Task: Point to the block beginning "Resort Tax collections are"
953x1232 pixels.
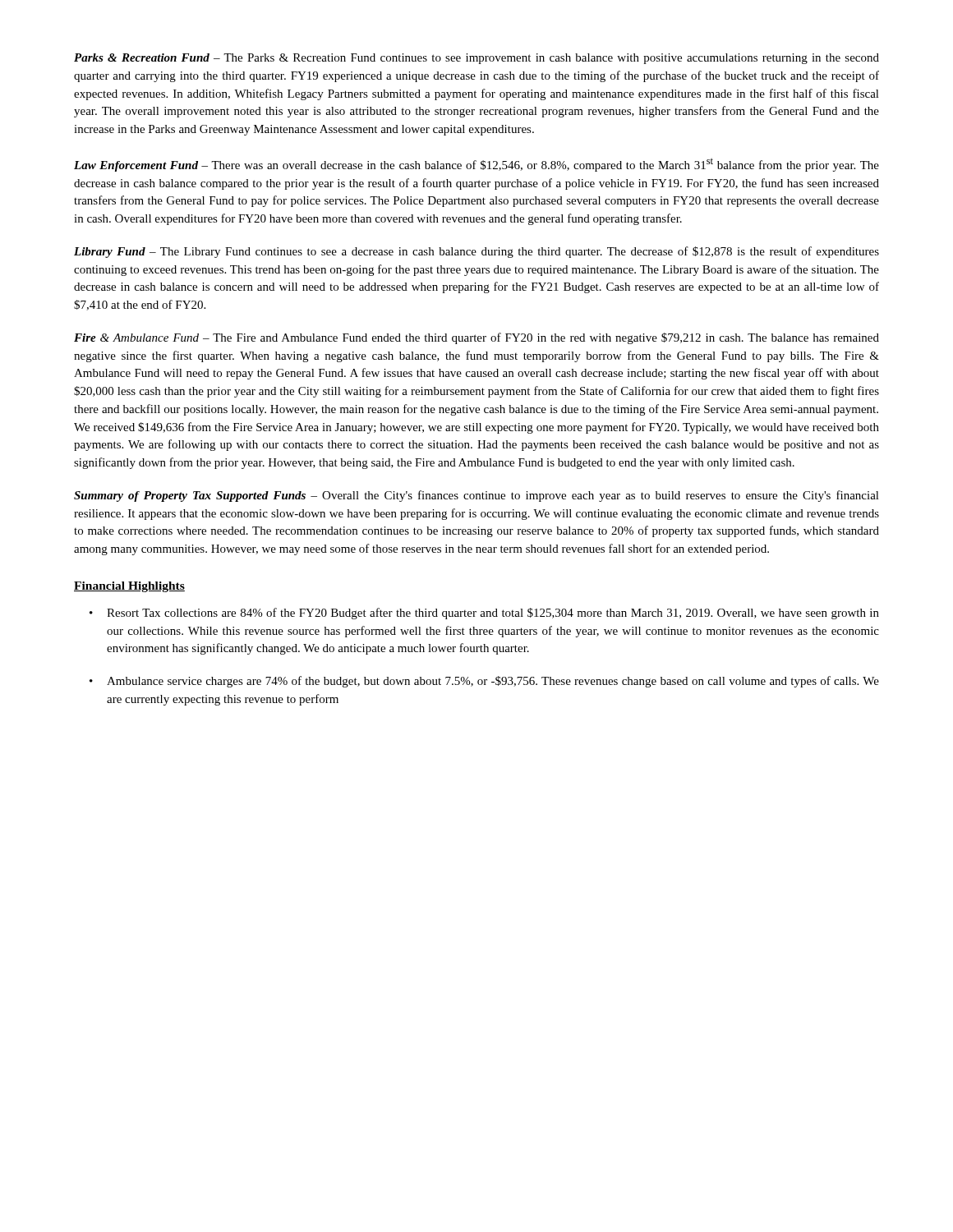Action: point(493,630)
